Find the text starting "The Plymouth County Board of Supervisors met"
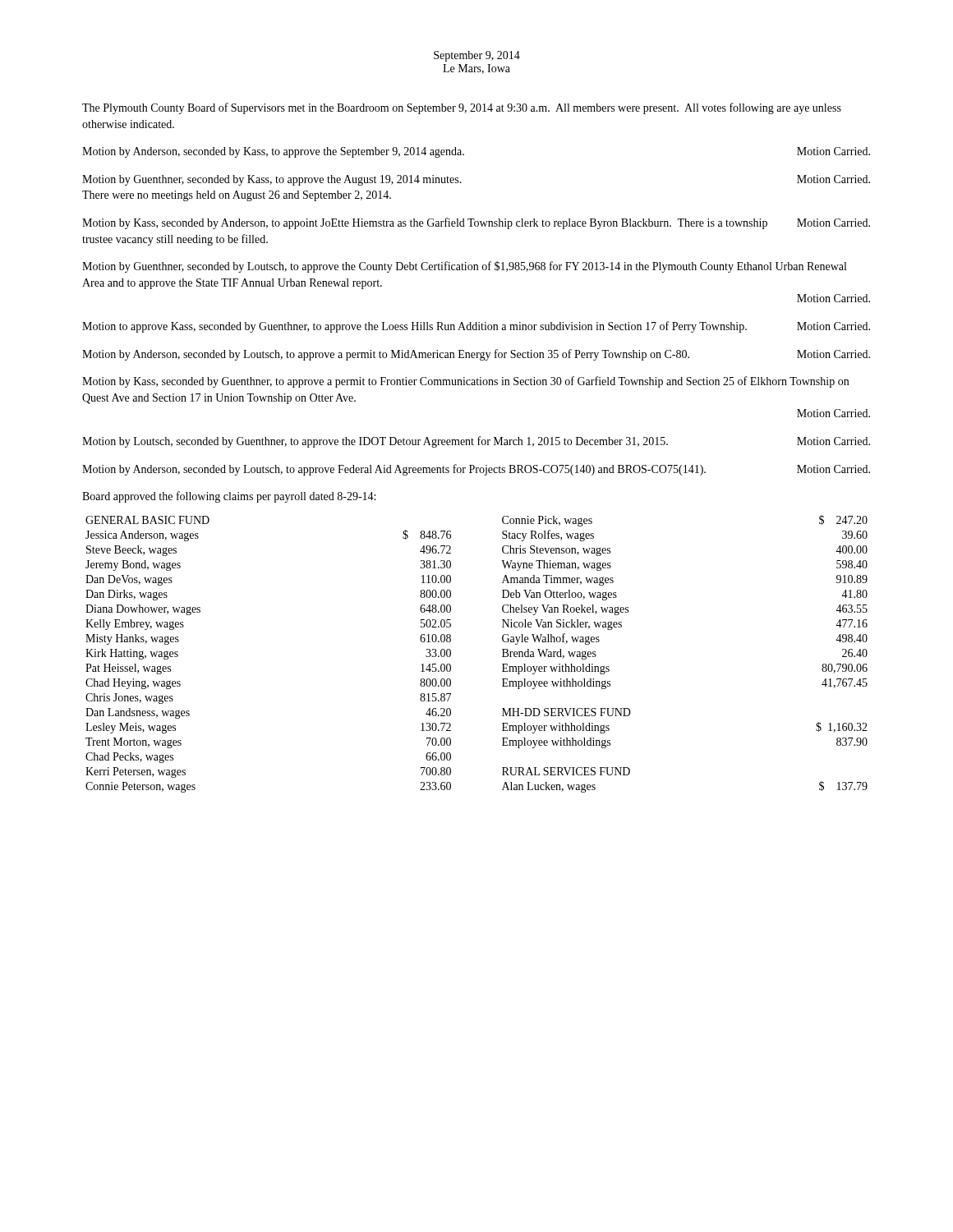953x1232 pixels. [x=462, y=116]
